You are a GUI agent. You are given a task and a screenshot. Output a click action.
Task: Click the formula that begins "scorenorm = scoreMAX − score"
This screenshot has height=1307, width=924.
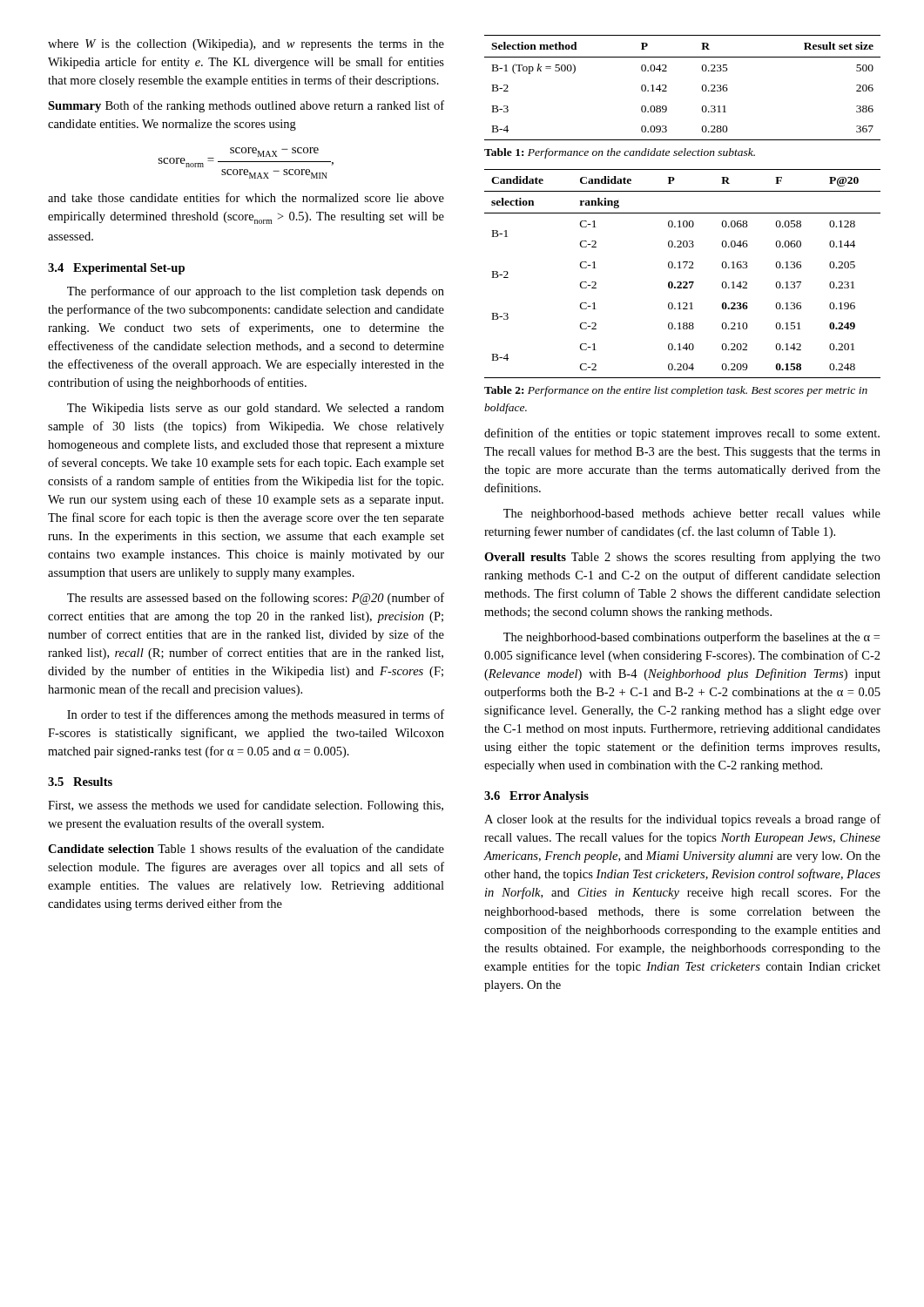(x=246, y=161)
